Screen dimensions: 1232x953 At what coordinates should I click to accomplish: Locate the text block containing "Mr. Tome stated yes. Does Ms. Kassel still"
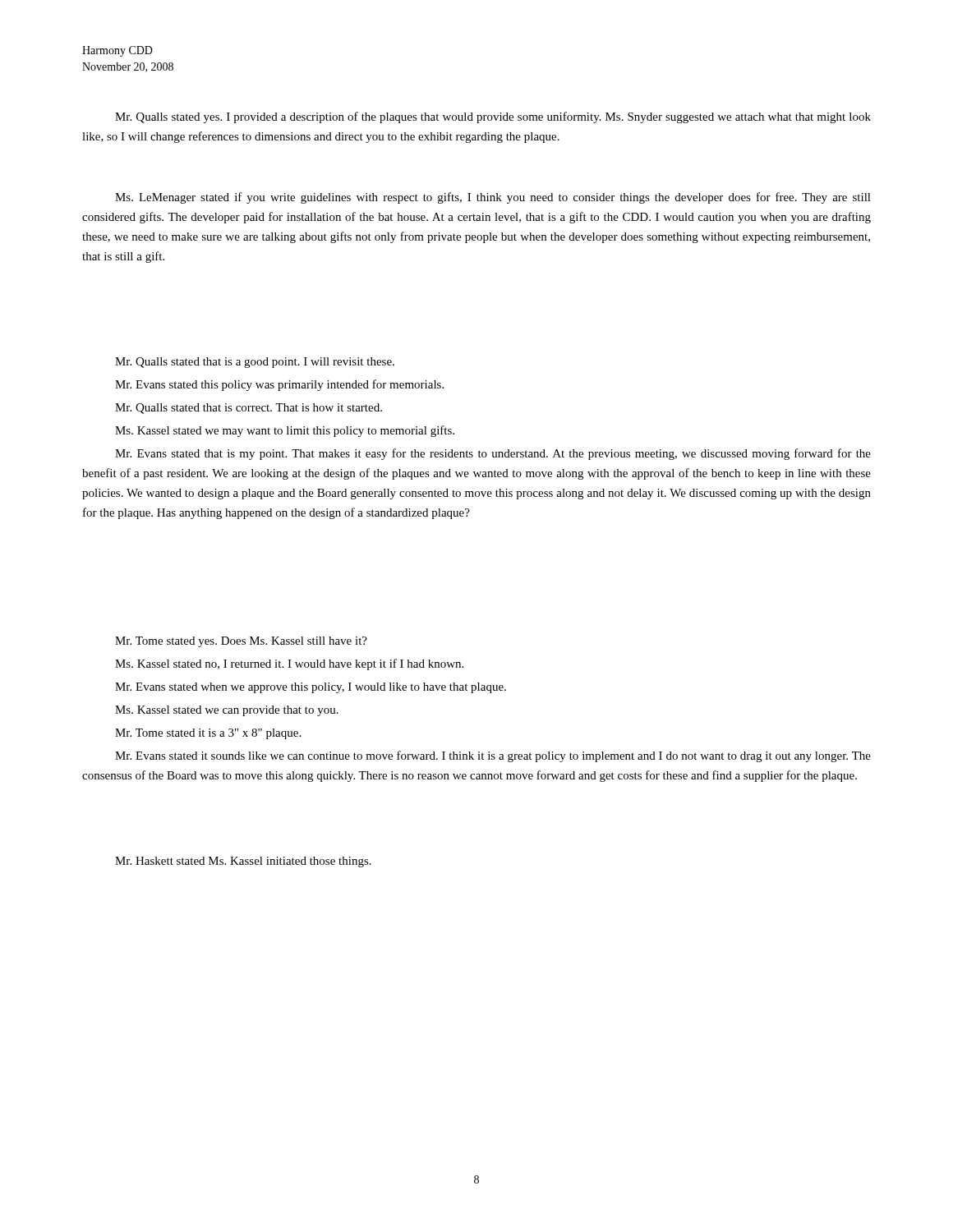click(241, 642)
